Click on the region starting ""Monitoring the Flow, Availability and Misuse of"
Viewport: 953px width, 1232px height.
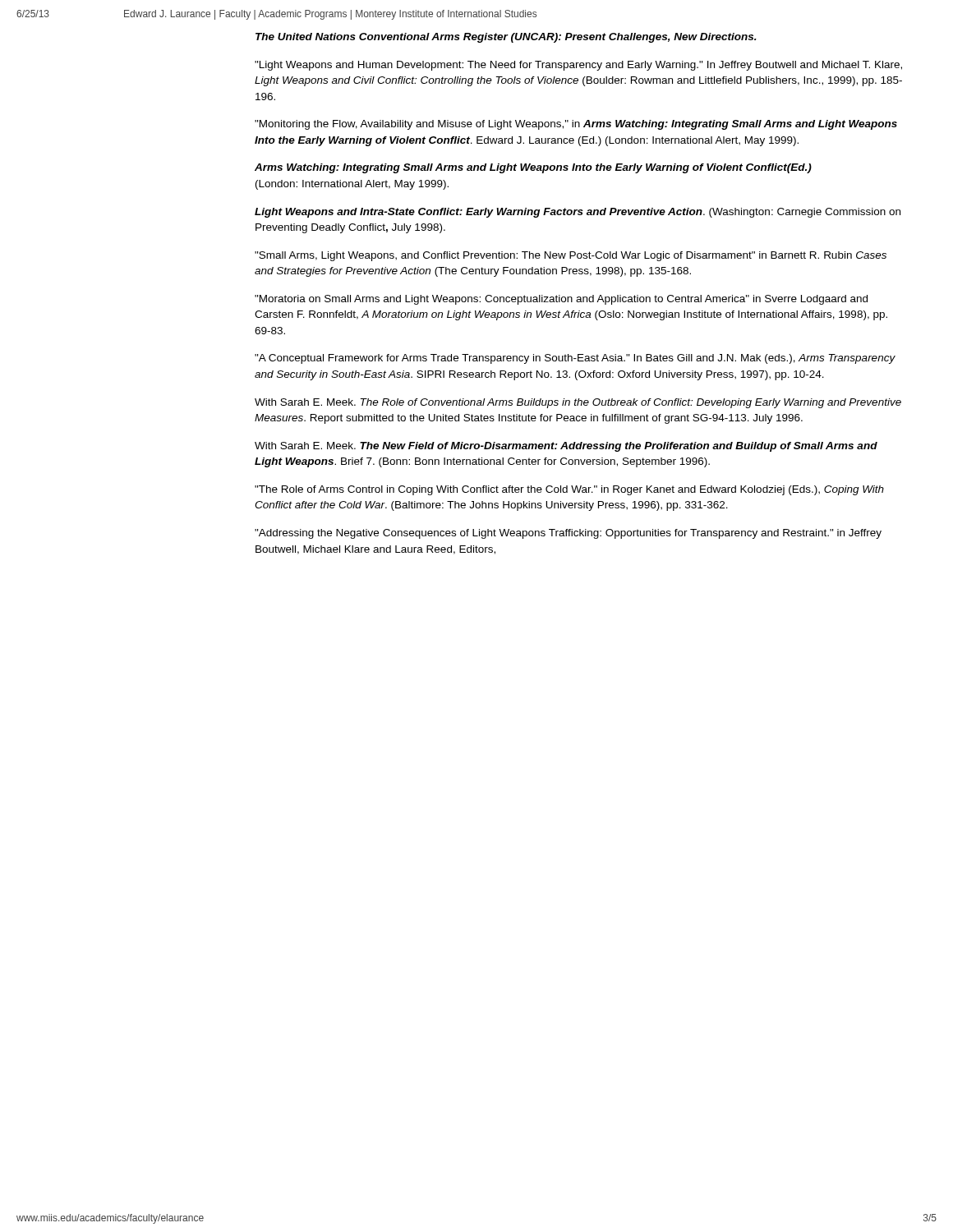click(x=576, y=132)
